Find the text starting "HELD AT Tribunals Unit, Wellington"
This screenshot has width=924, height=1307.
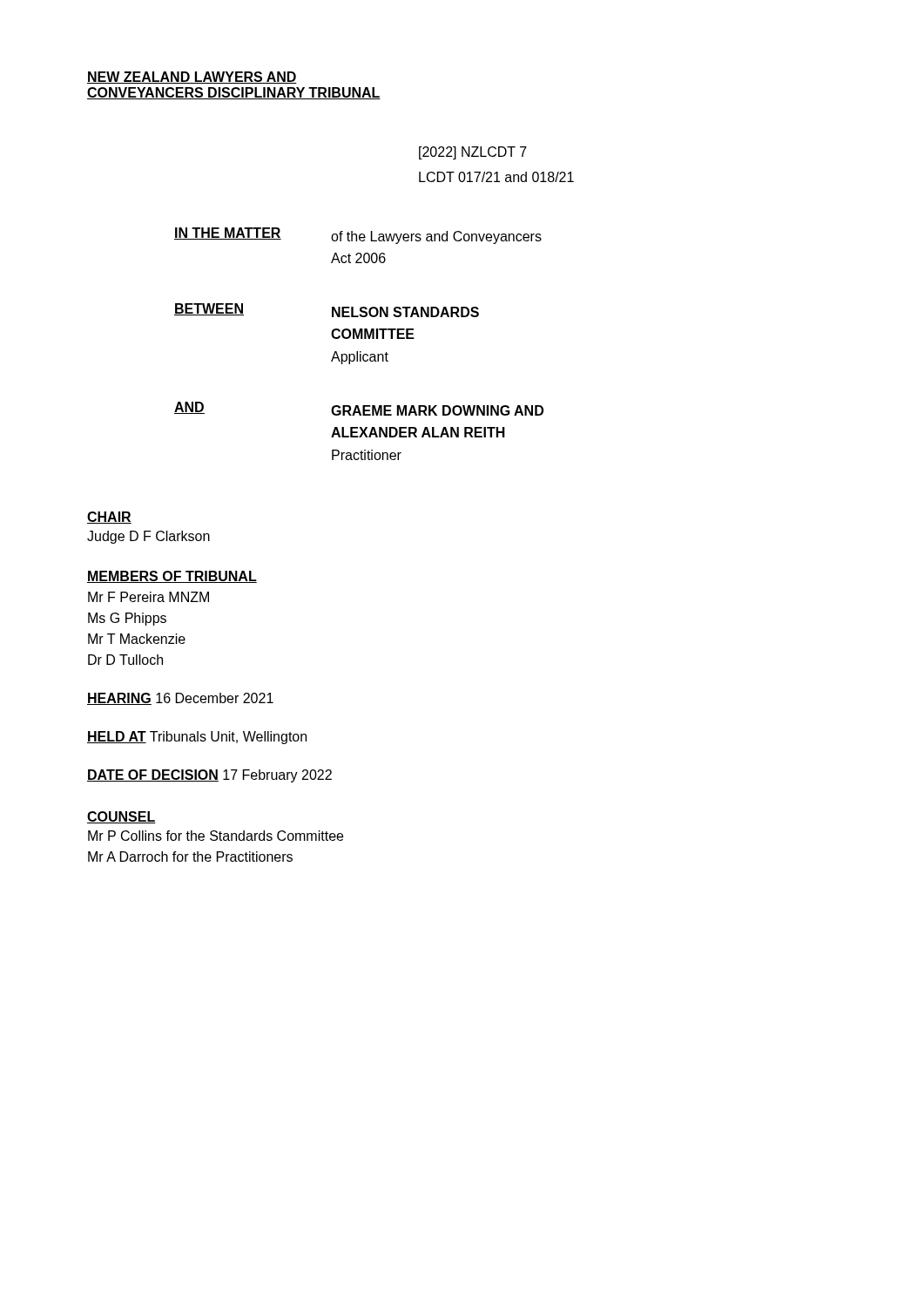[197, 737]
